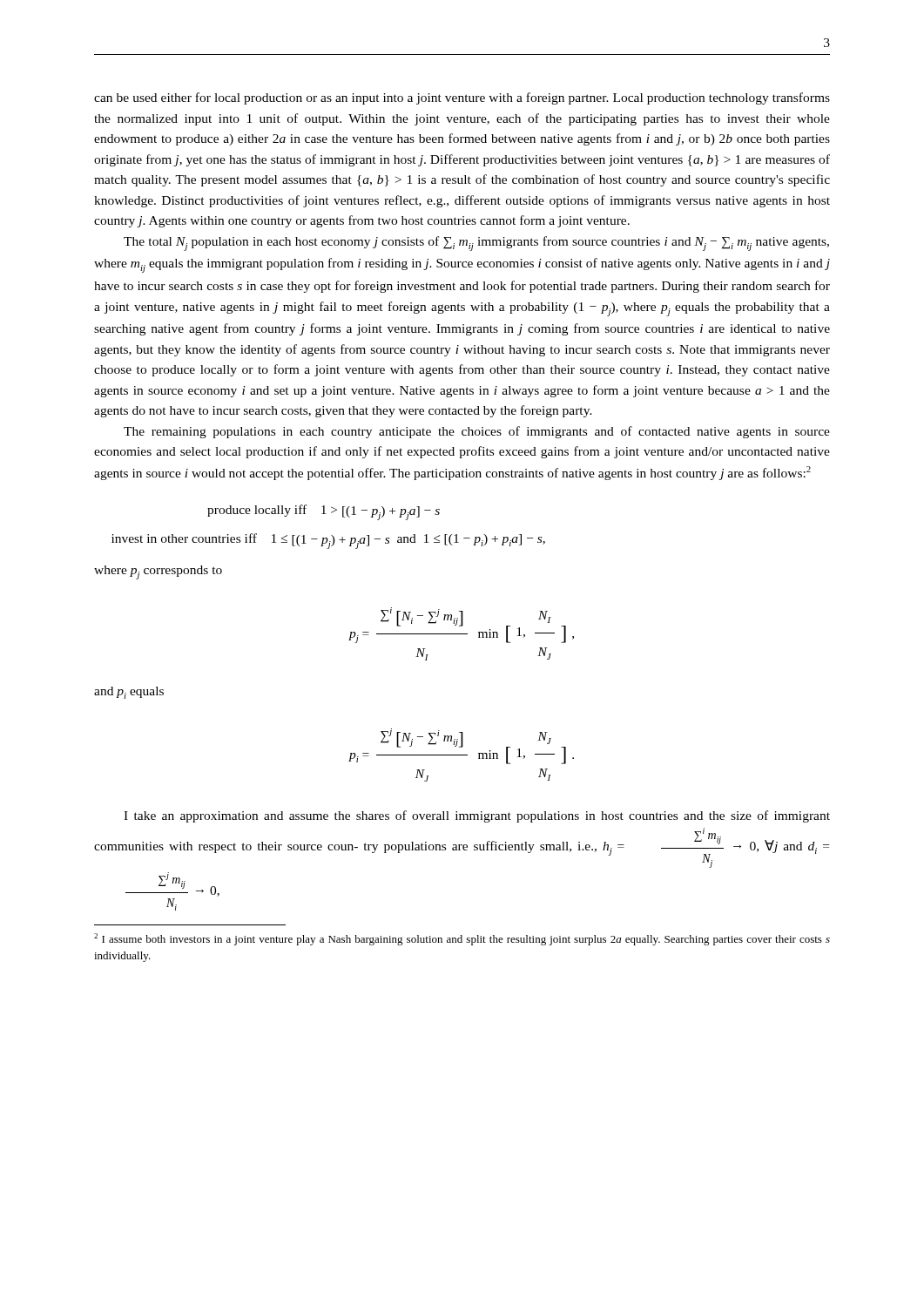Find the block on this page that starts "I take an approximation and assume"

tap(462, 860)
